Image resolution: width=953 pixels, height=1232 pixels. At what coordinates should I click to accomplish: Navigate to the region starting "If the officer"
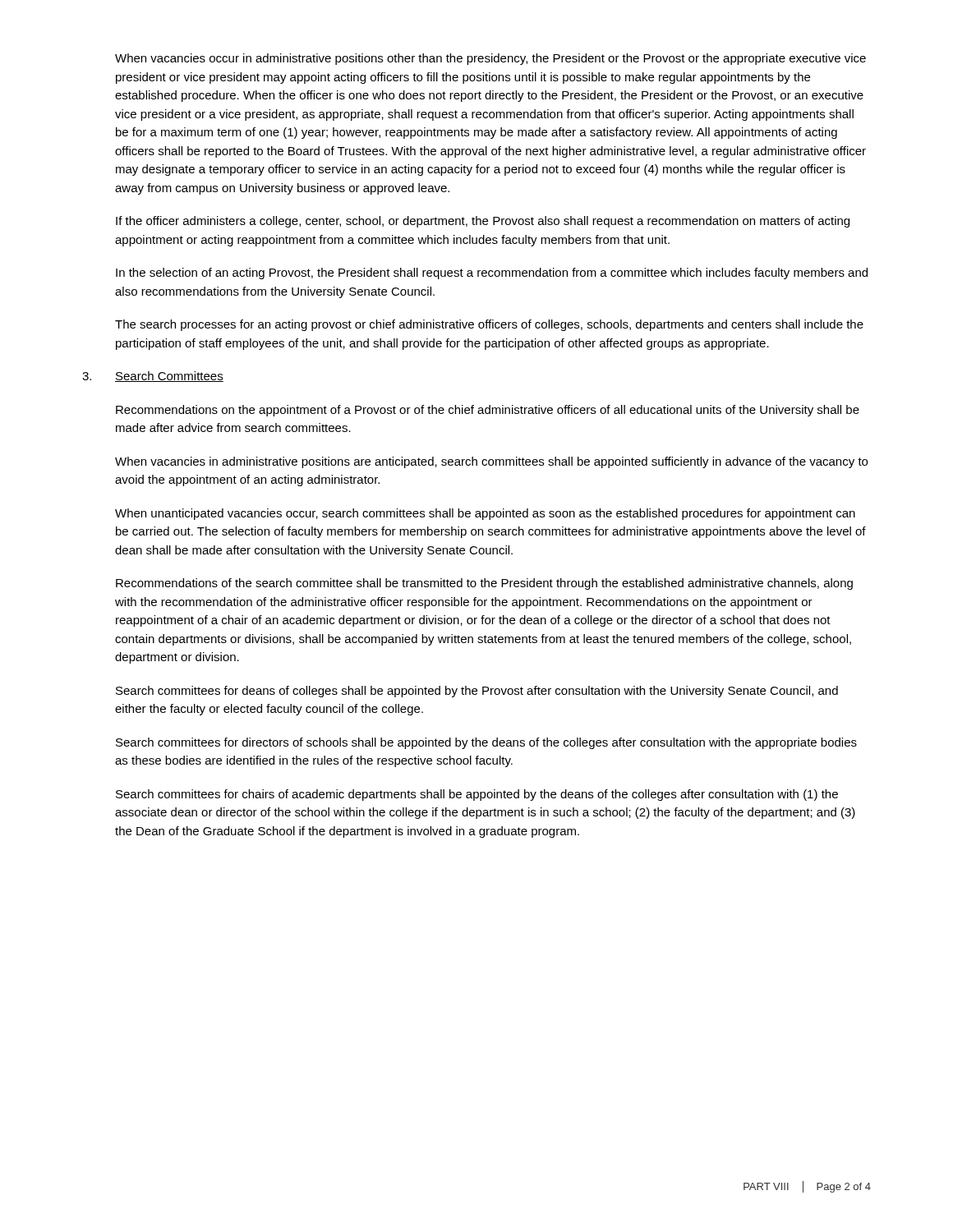click(x=483, y=230)
